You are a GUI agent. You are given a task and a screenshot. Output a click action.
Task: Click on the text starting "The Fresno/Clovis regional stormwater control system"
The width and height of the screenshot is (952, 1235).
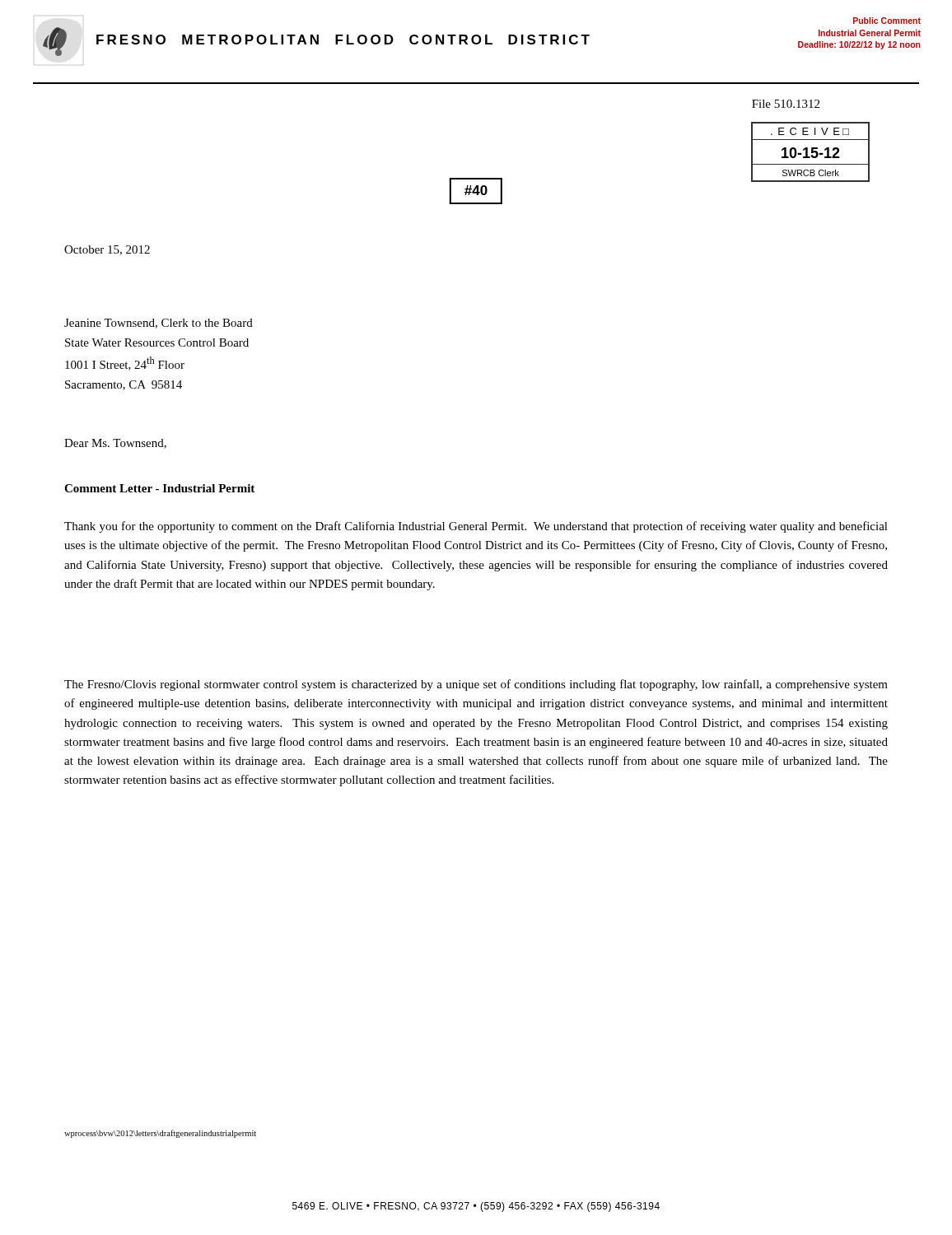coord(476,732)
